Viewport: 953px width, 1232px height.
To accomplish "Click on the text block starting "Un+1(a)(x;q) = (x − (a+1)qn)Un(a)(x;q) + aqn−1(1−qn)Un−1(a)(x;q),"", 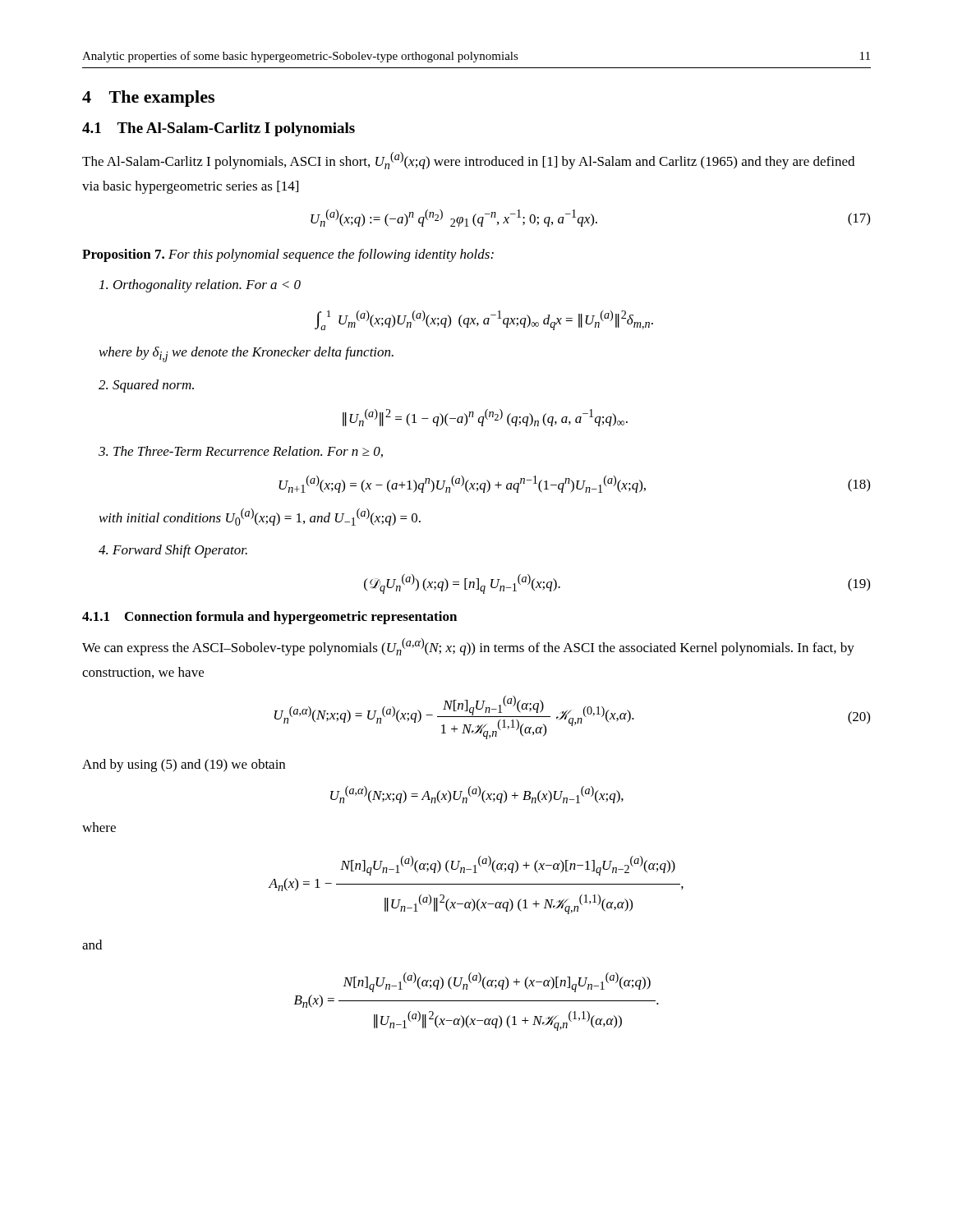I will point(485,484).
